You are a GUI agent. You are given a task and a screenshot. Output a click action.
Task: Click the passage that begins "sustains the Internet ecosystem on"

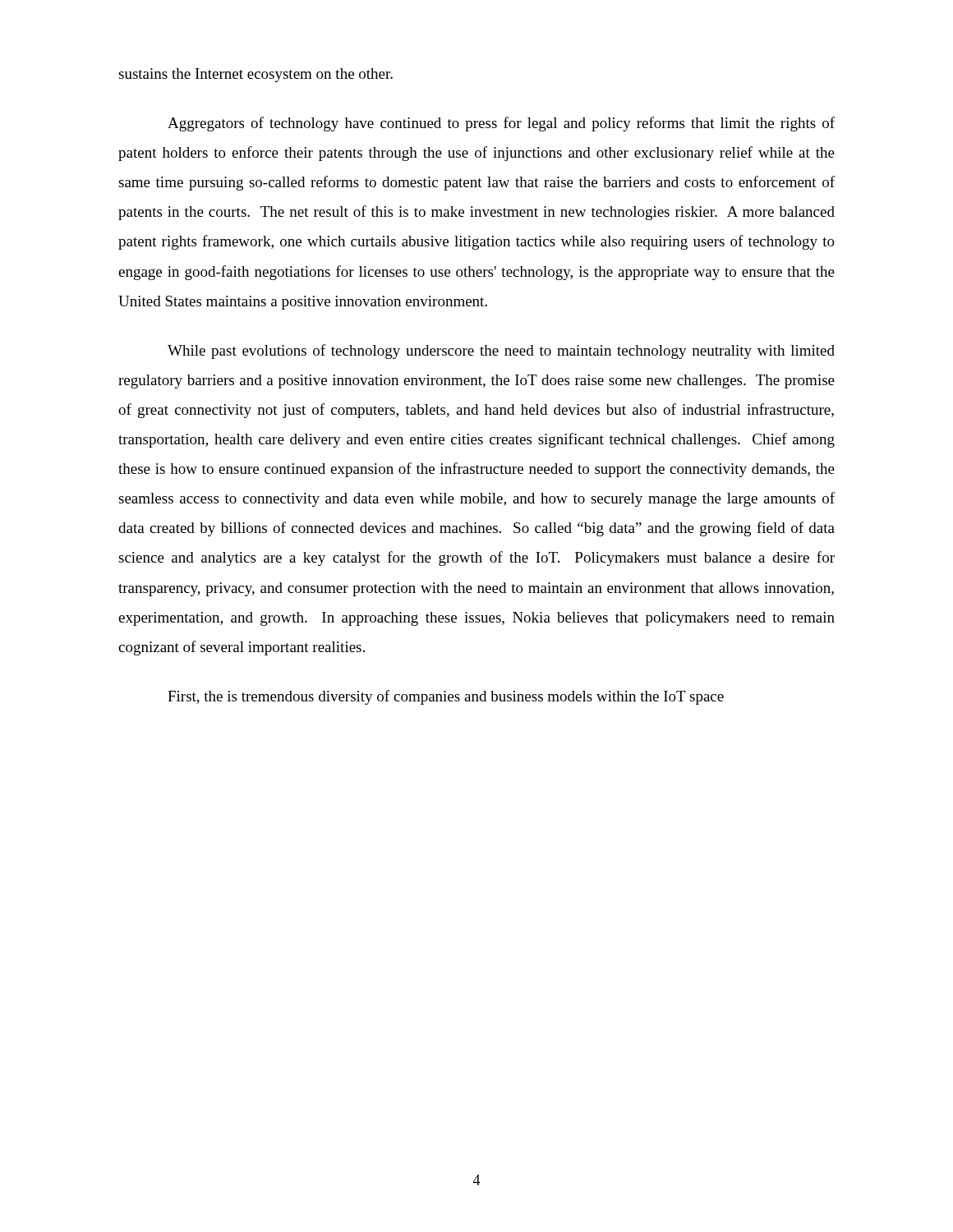point(256,74)
